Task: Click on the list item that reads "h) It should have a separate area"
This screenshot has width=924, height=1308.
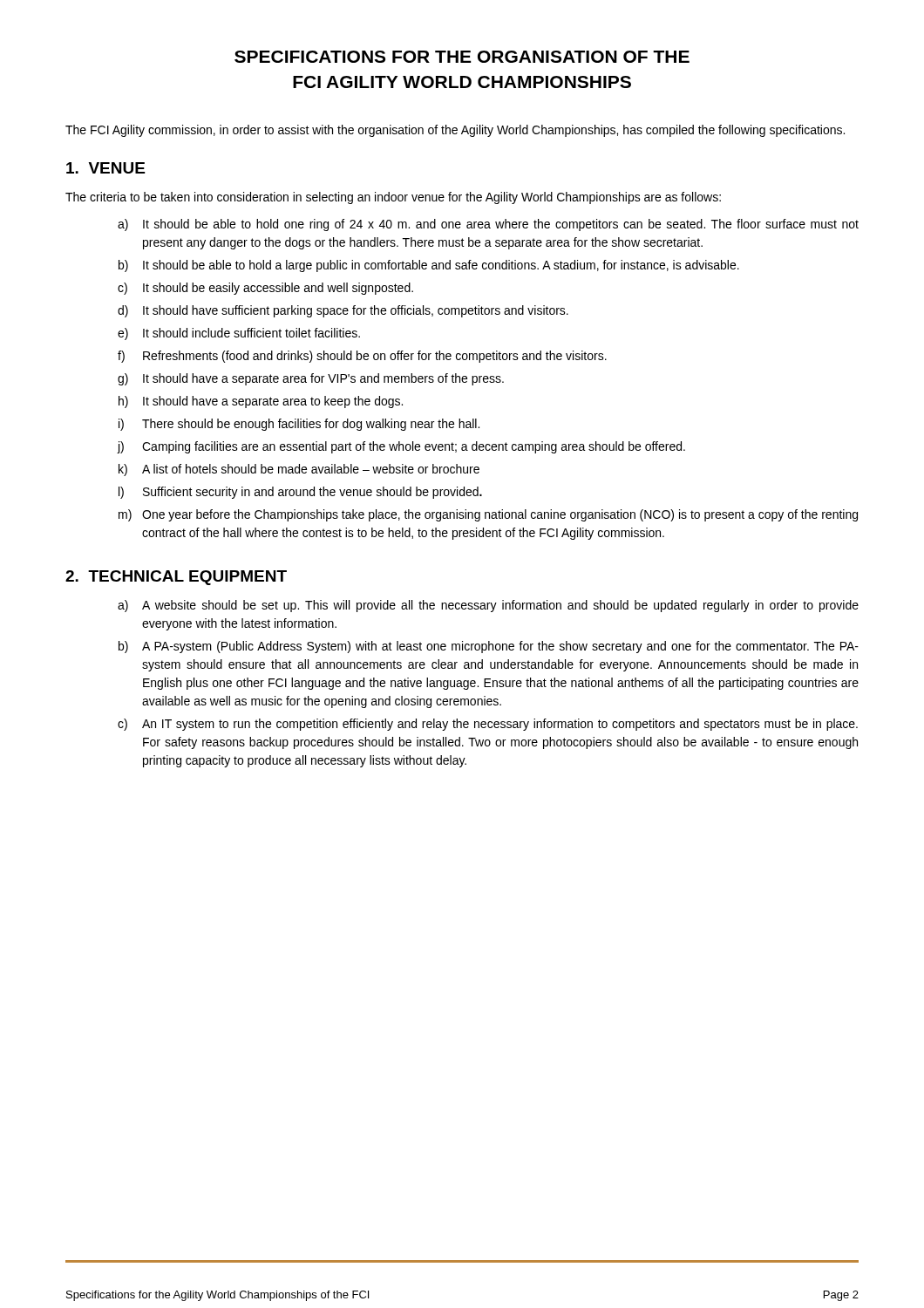Action: pos(261,402)
